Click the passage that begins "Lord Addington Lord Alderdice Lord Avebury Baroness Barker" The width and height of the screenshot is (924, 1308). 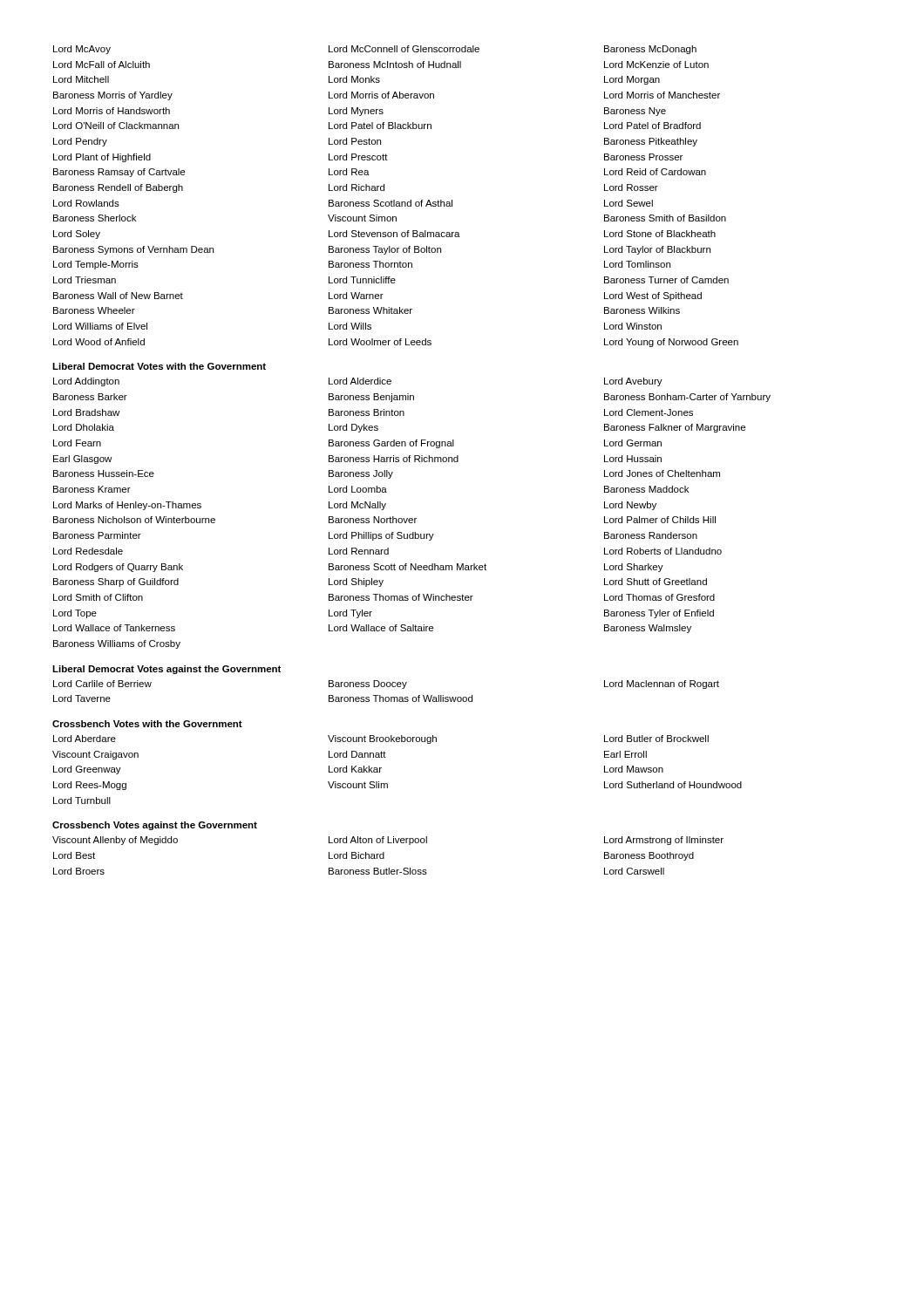tap(358, 382)
